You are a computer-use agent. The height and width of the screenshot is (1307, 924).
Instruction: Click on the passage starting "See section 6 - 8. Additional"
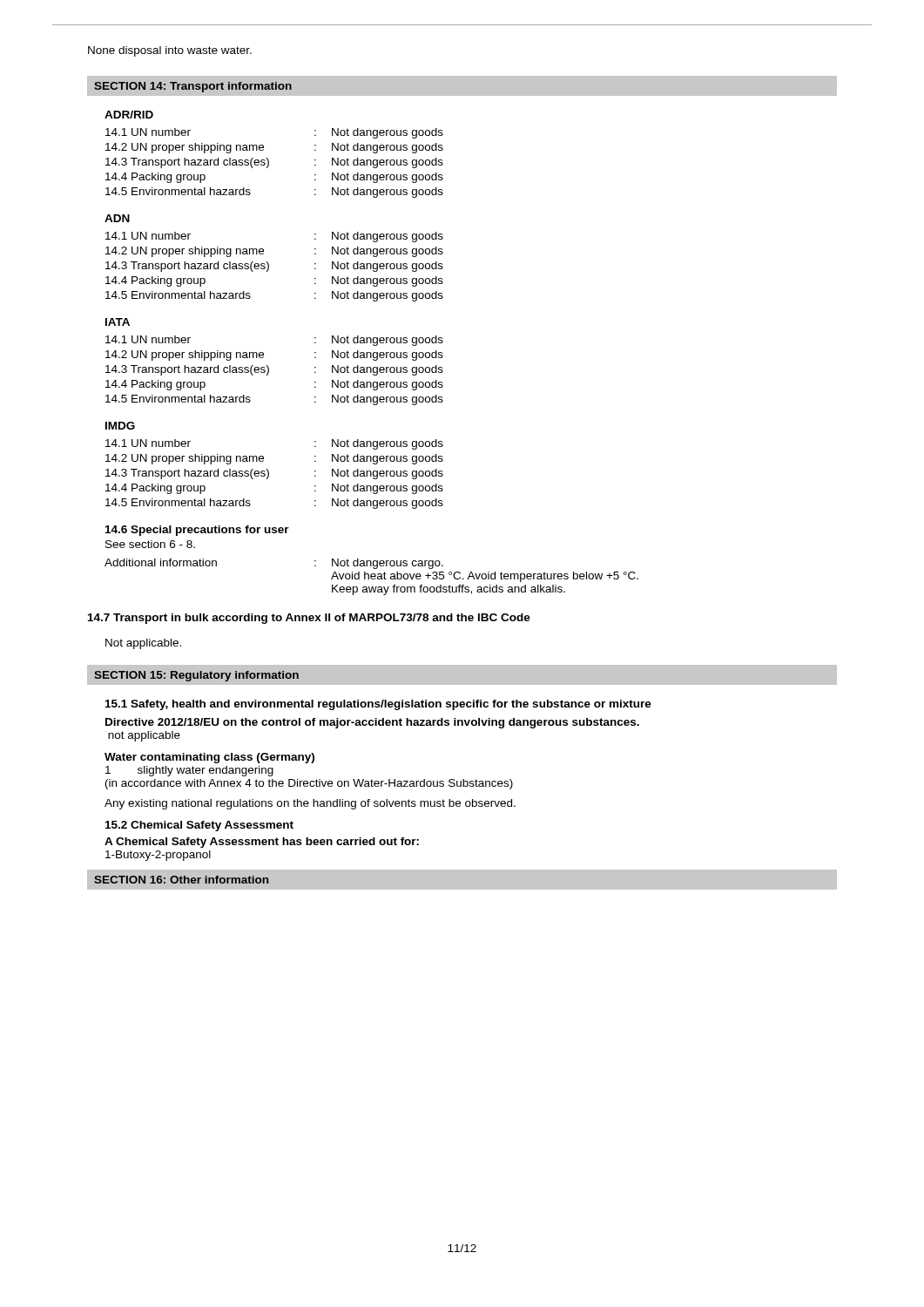pos(471,566)
